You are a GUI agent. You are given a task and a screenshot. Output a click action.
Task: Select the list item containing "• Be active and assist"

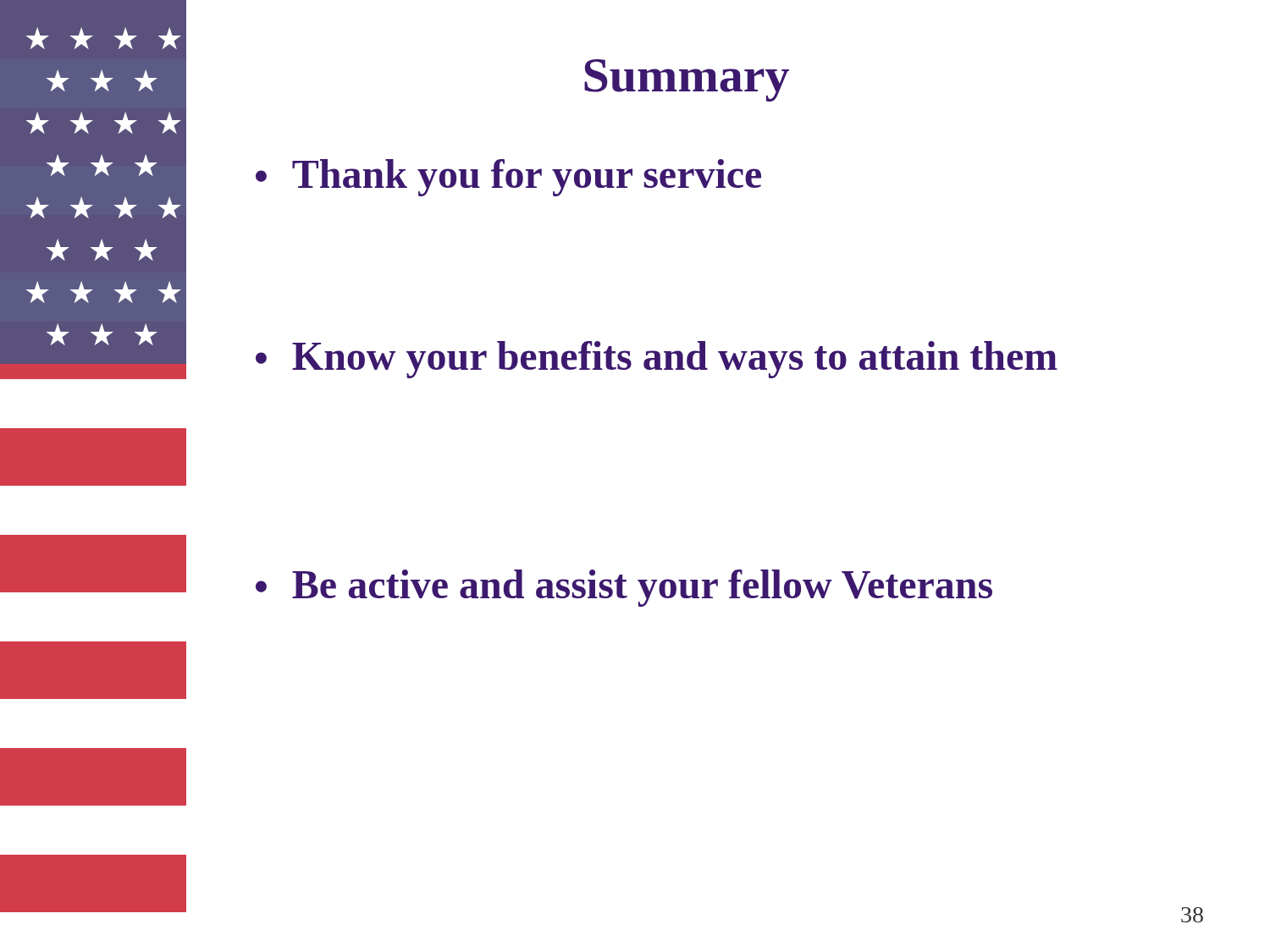click(720, 586)
